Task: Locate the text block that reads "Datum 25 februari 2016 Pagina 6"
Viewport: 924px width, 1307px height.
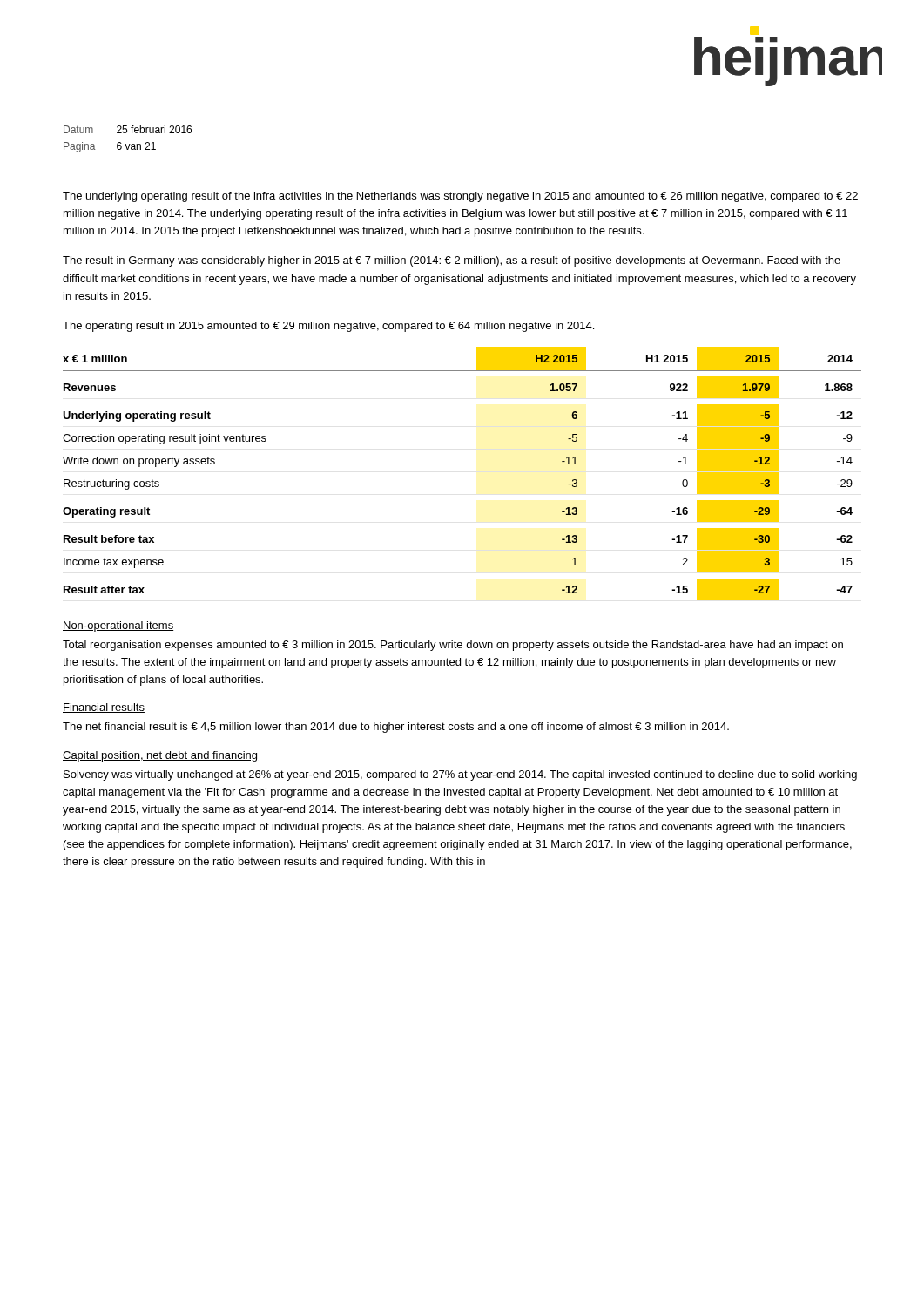Action: pyautogui.click(x=138, y=139)
